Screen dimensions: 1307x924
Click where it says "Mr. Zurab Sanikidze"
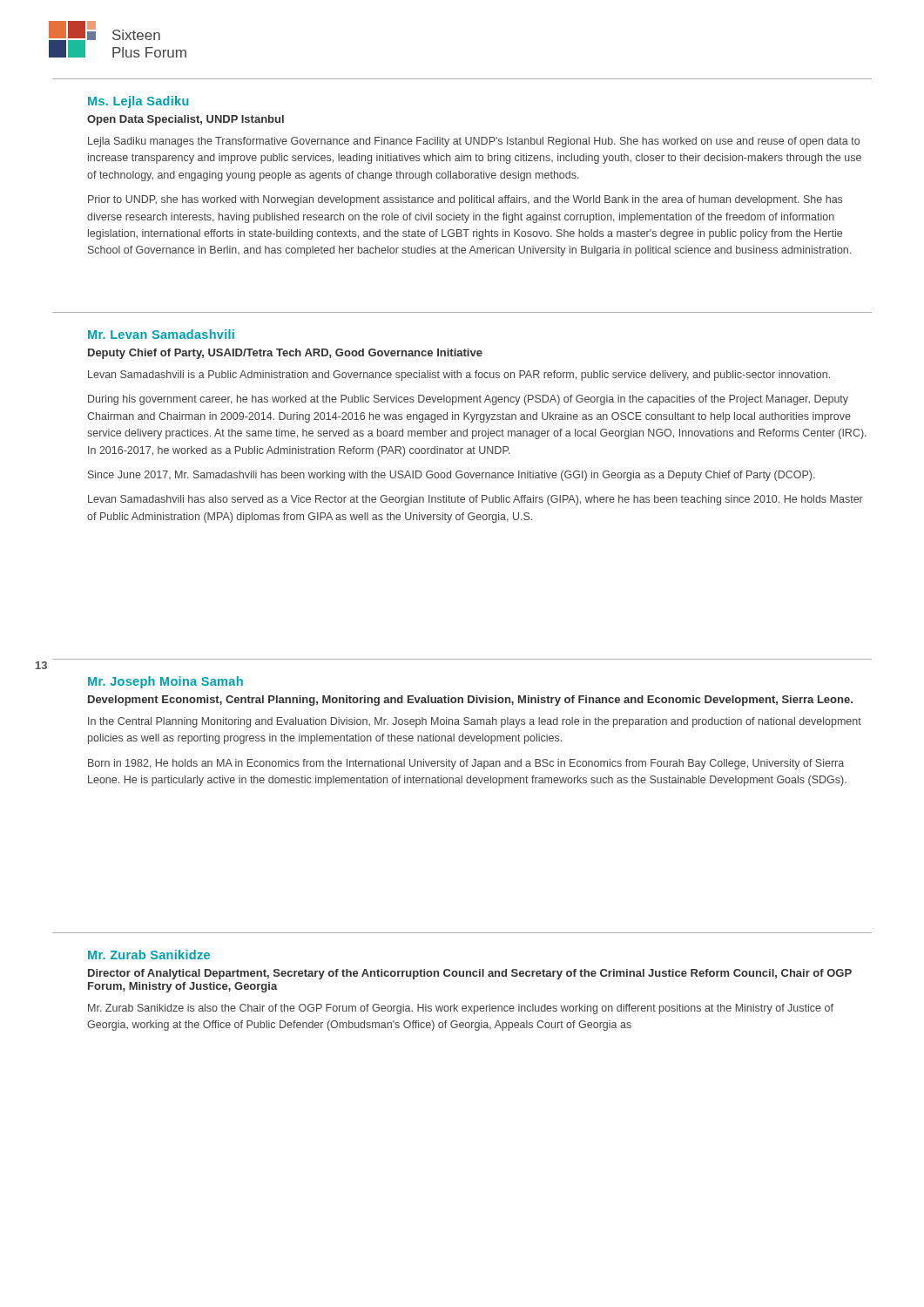click(x=149, y=955)
